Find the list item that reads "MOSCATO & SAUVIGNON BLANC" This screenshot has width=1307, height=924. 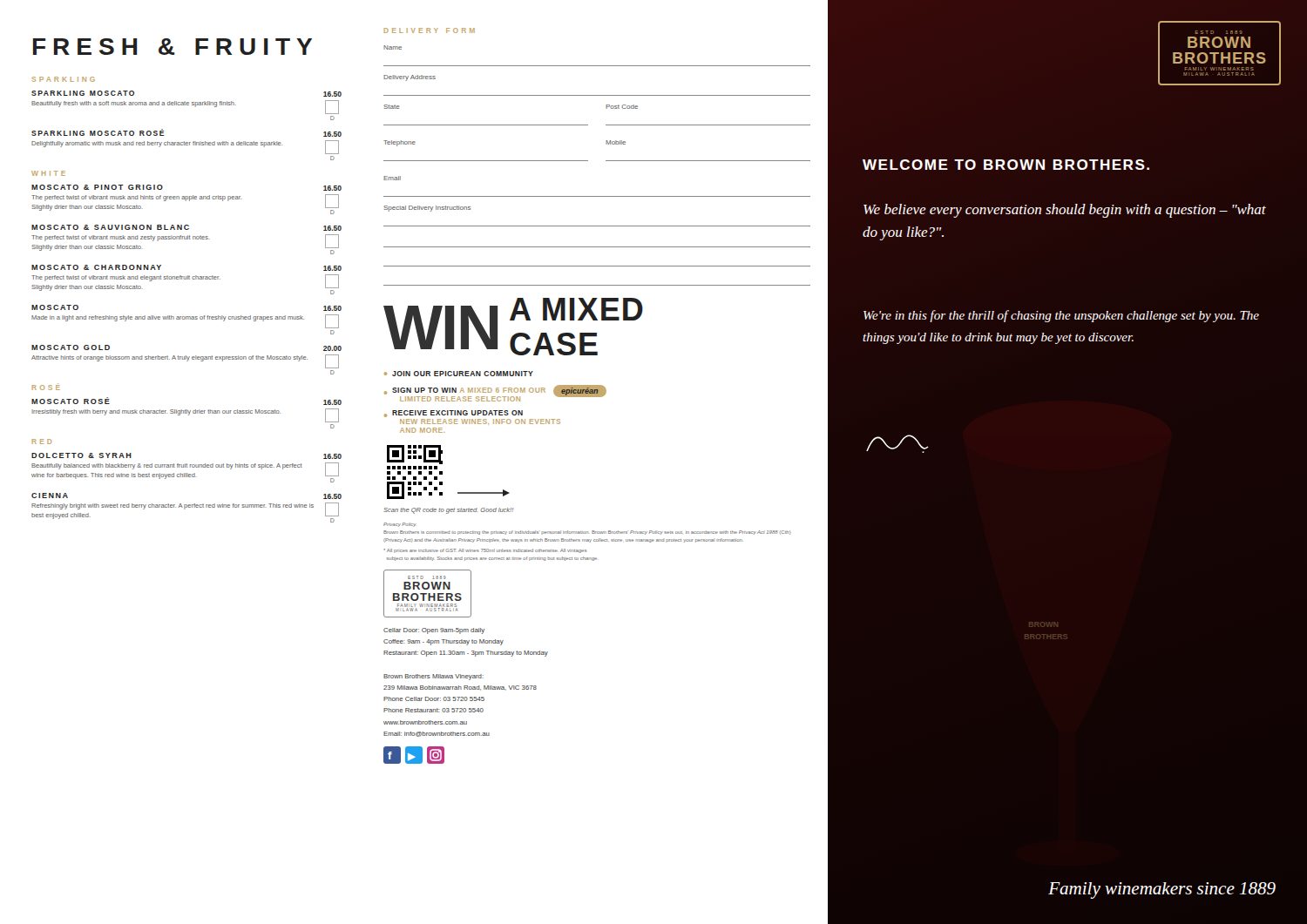click(x=186, y=239)
